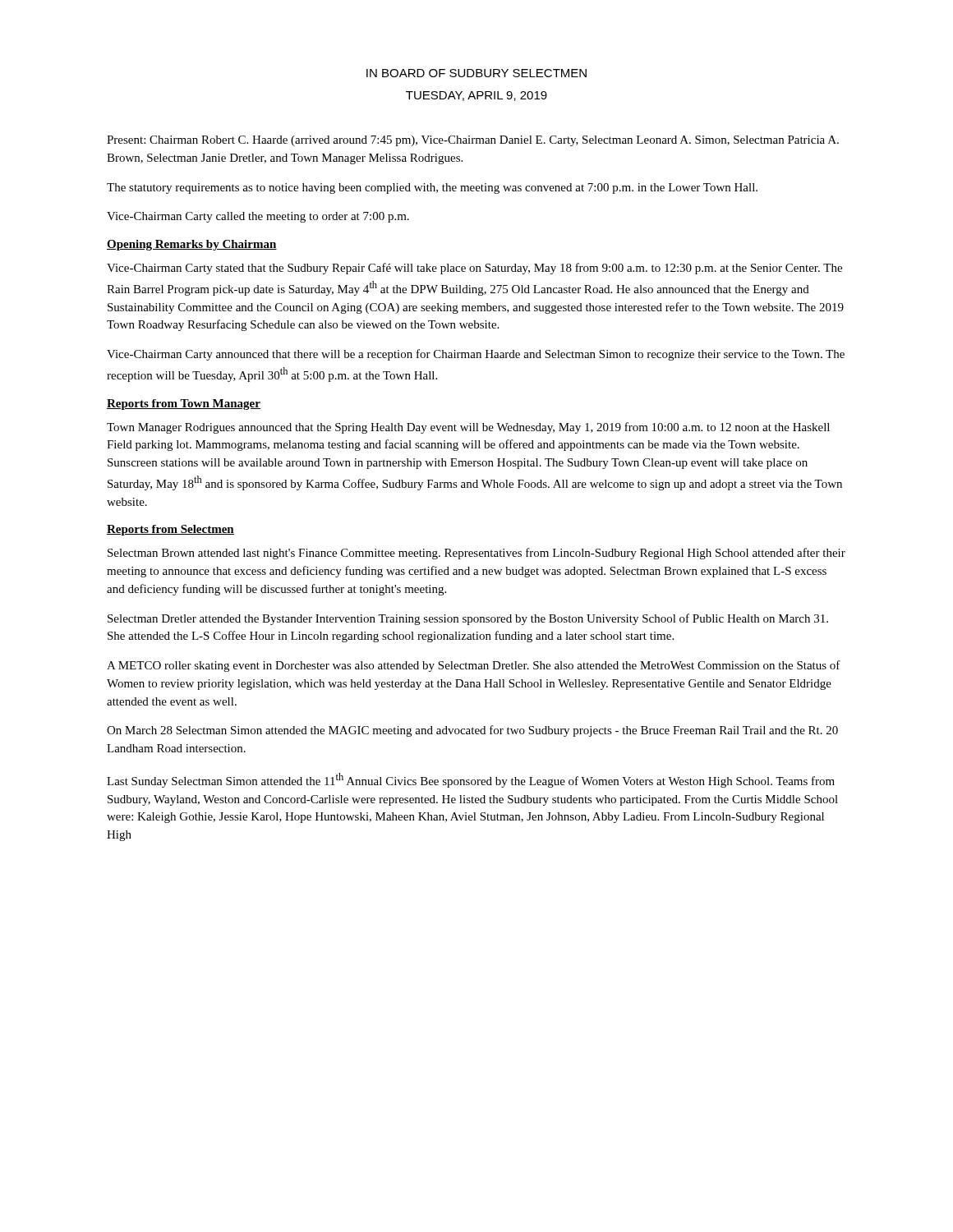953x1232 pixels.
Task: Click on the region starting "Town Manager Rodrigues announced that"
Action: (x=475, y=464)
